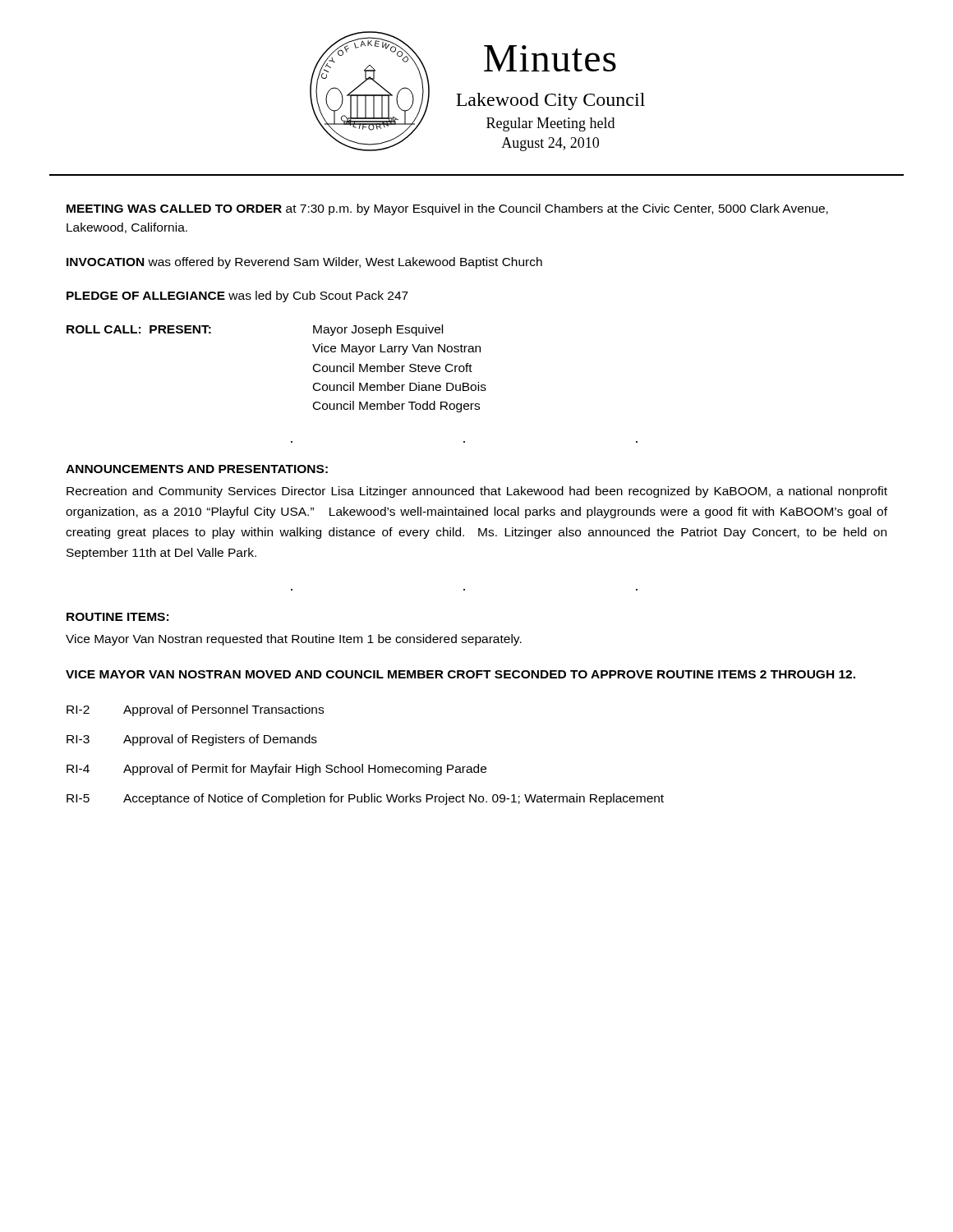Where is the passage that starts "PLEDGE OF ALLEGIANCE was led by Cub"?

pyautogui.click(x=237, y=295)
